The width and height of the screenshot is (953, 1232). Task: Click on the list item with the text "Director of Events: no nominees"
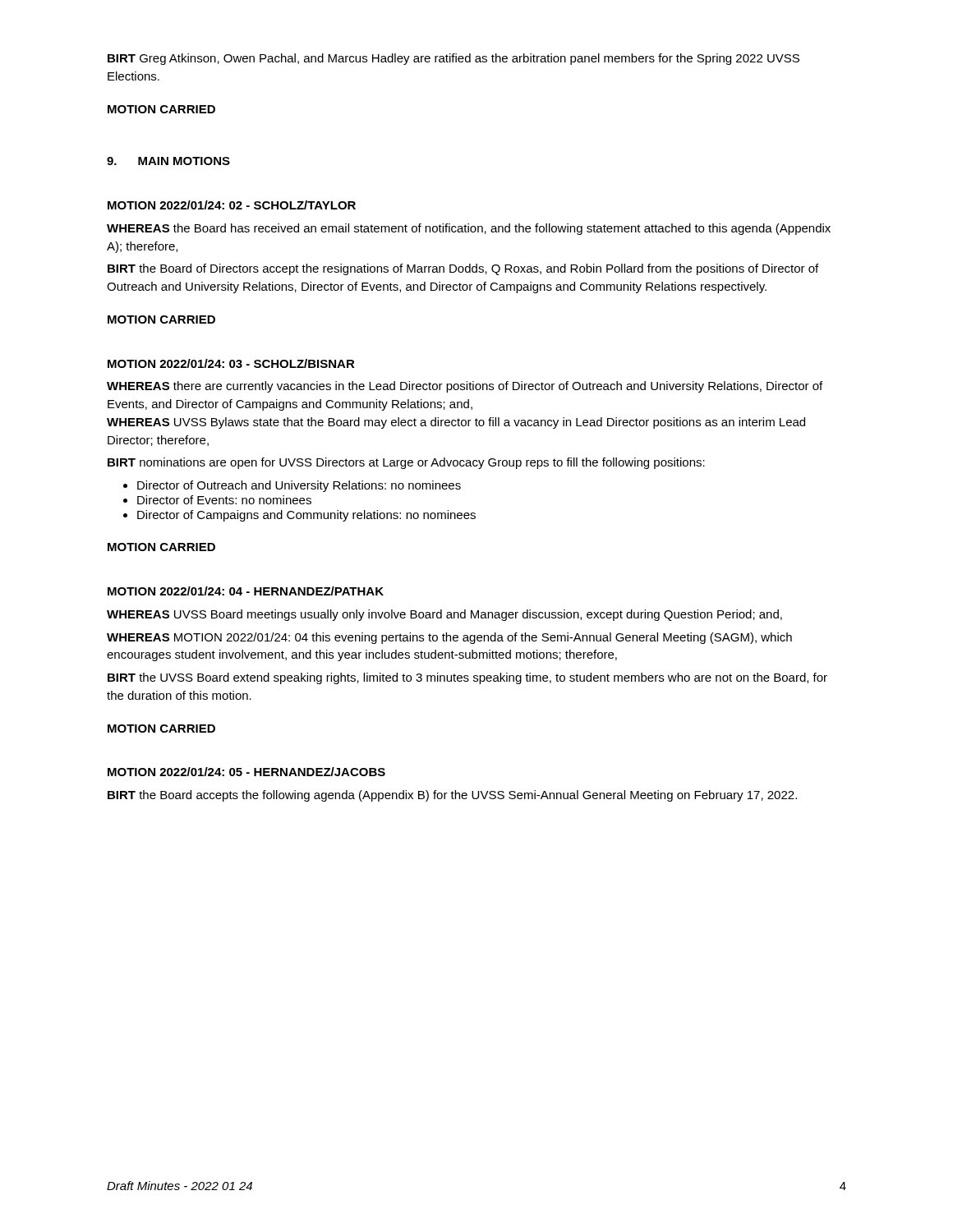(x=217, y=500)
